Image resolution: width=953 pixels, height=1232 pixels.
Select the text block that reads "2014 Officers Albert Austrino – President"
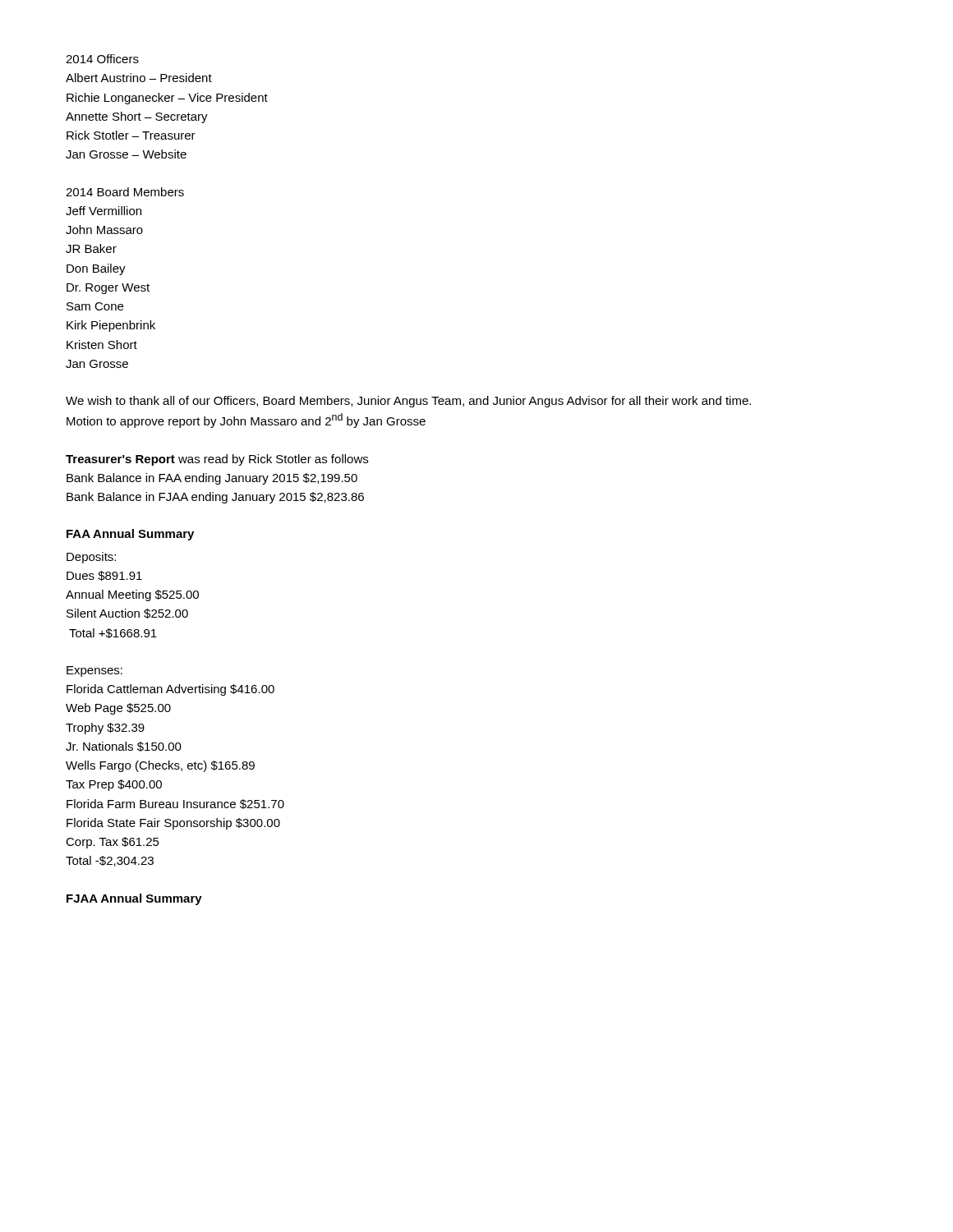(x=102, y=59)
